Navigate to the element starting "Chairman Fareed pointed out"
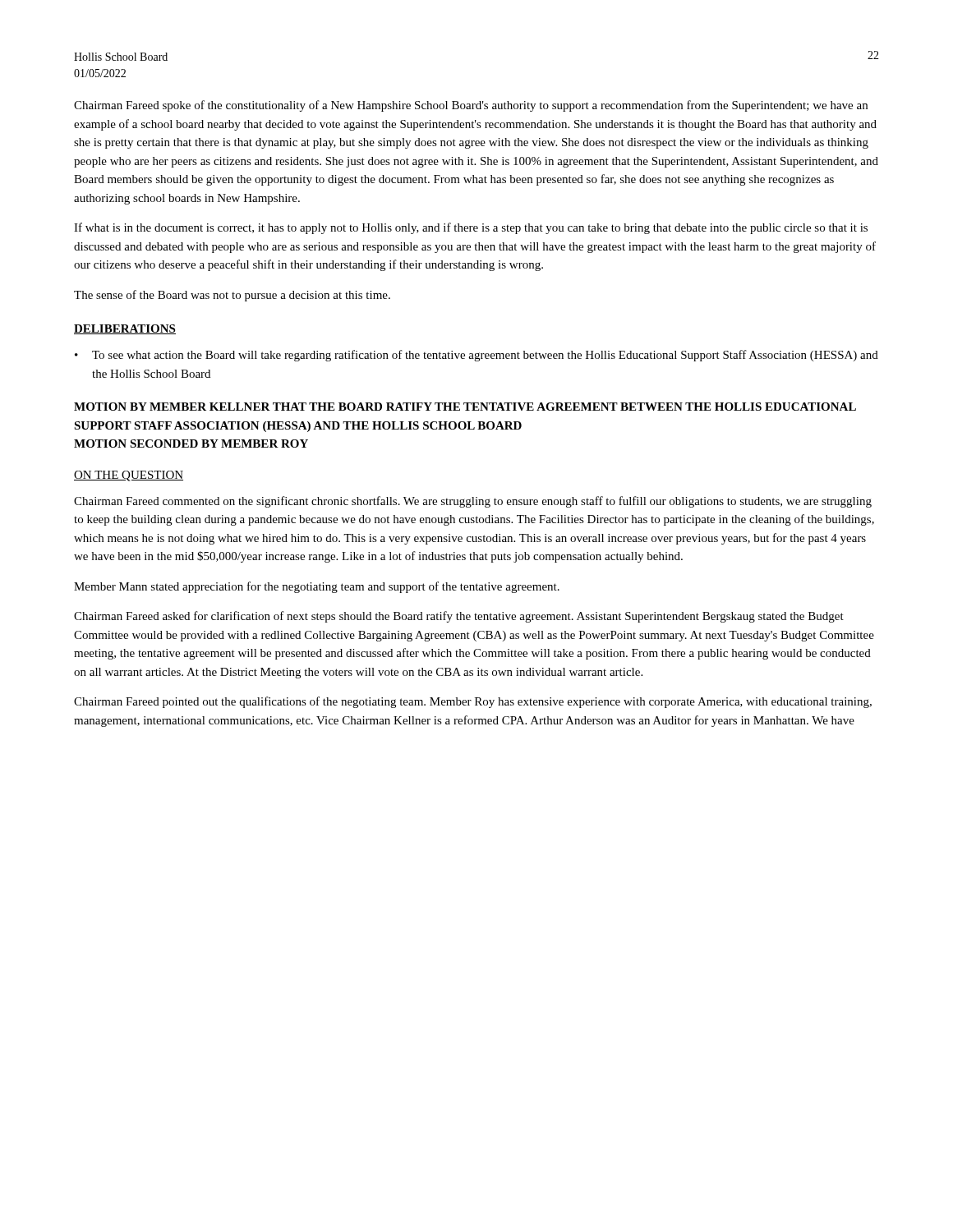The image size is (953, 1232). [x=476, y=711]
